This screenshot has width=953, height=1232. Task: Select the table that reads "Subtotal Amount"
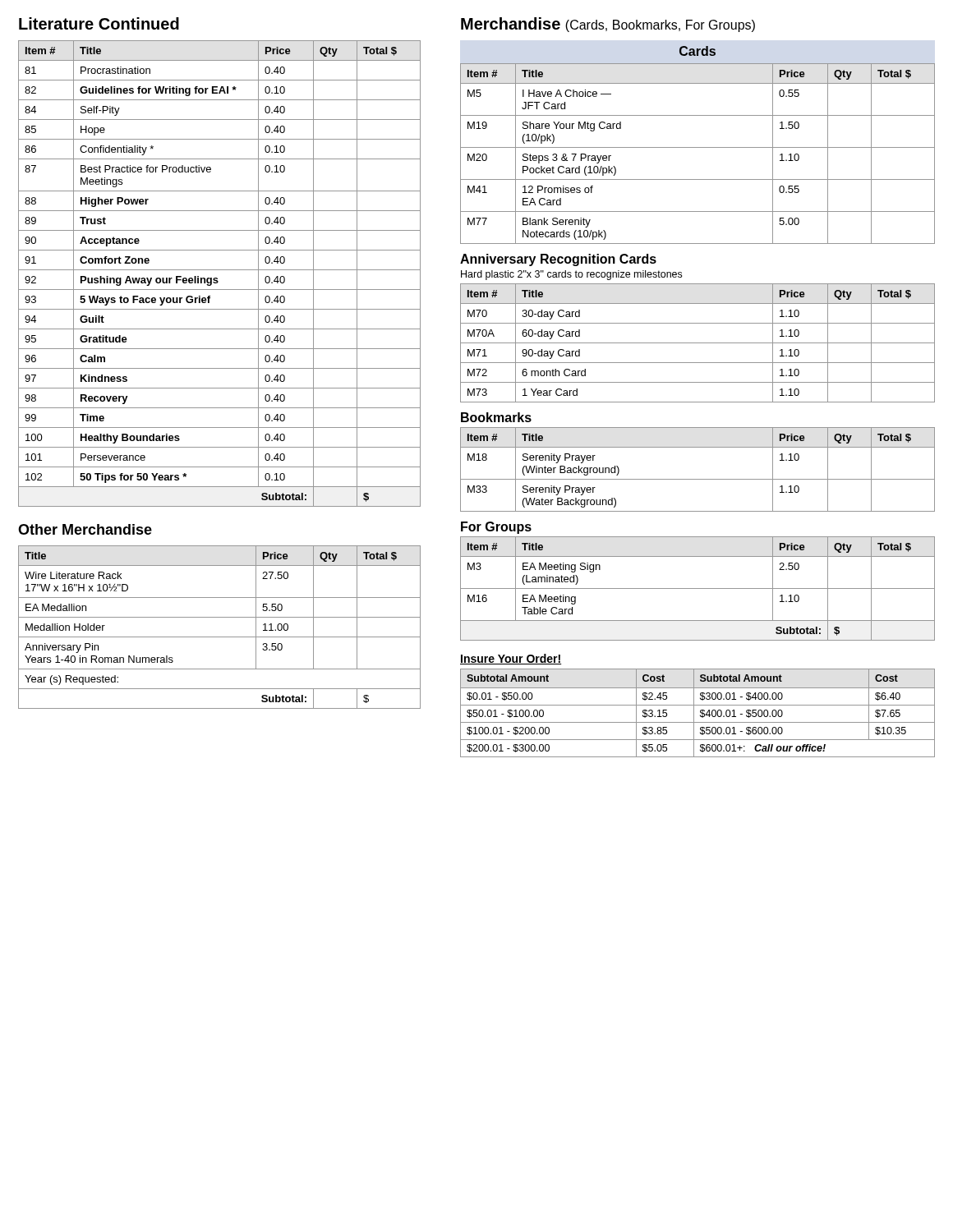(x=698, y=713)
